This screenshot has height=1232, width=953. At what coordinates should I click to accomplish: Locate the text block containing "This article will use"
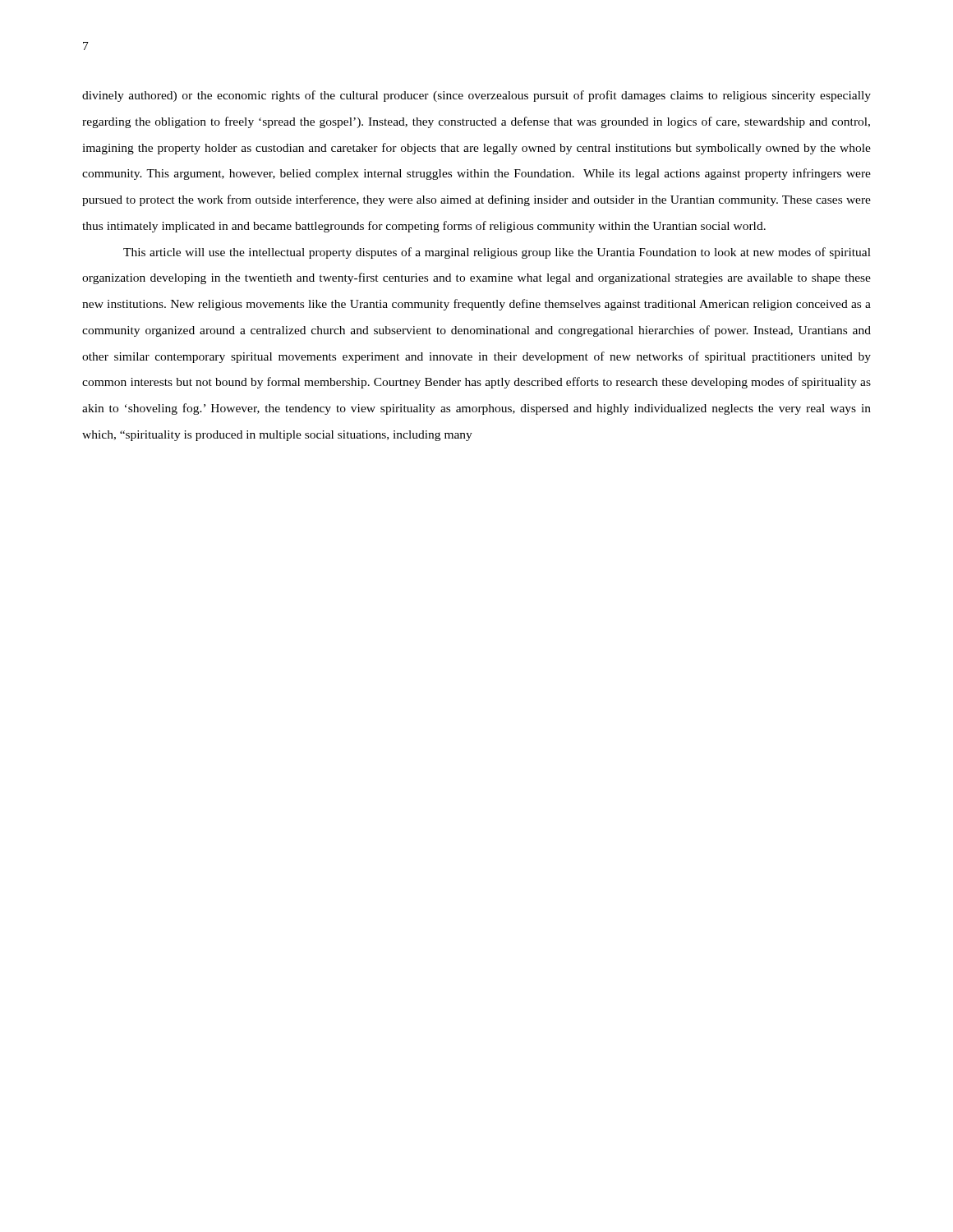tap(476, 343)
